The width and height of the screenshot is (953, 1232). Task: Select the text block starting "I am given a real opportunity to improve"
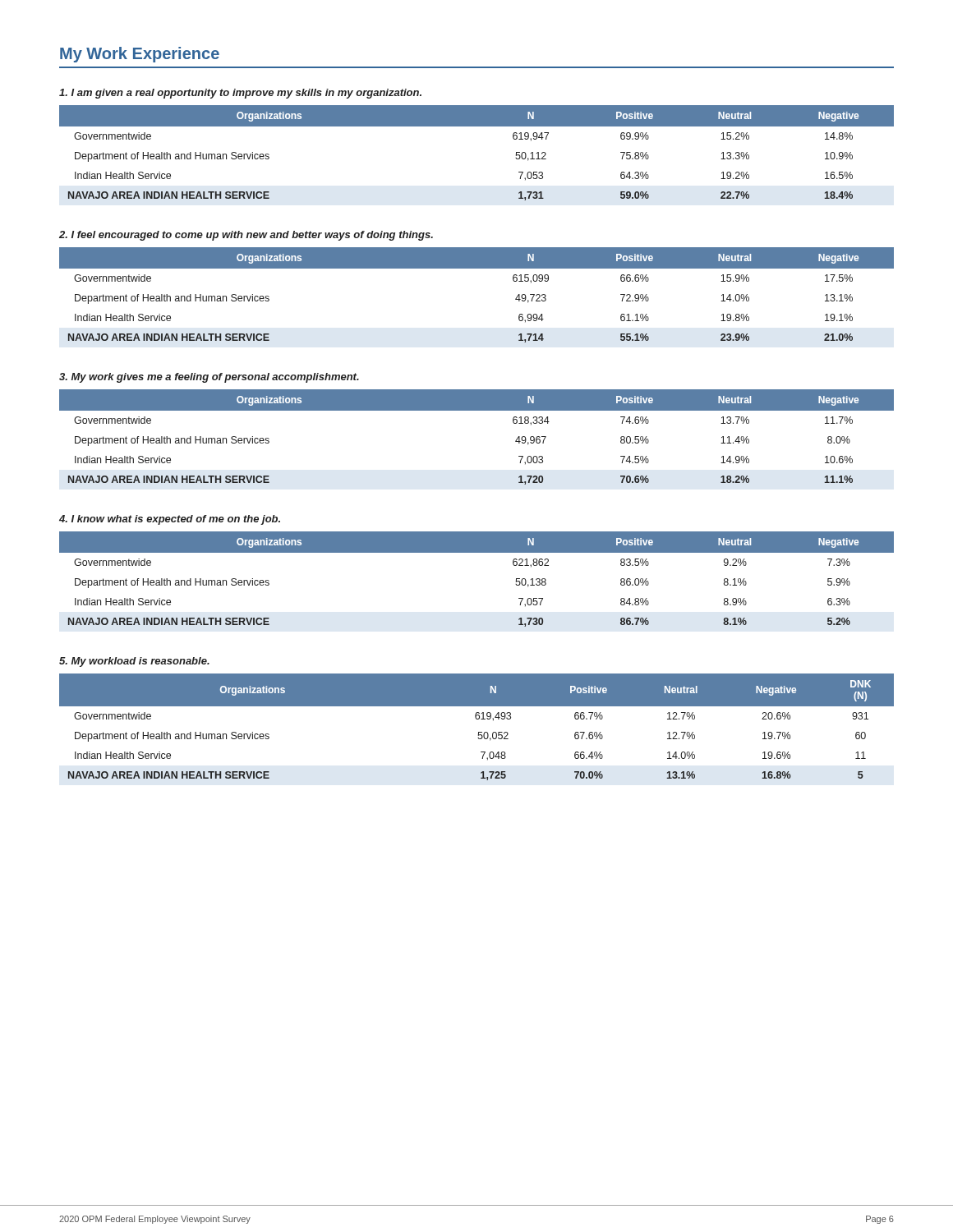pos(241,92)
